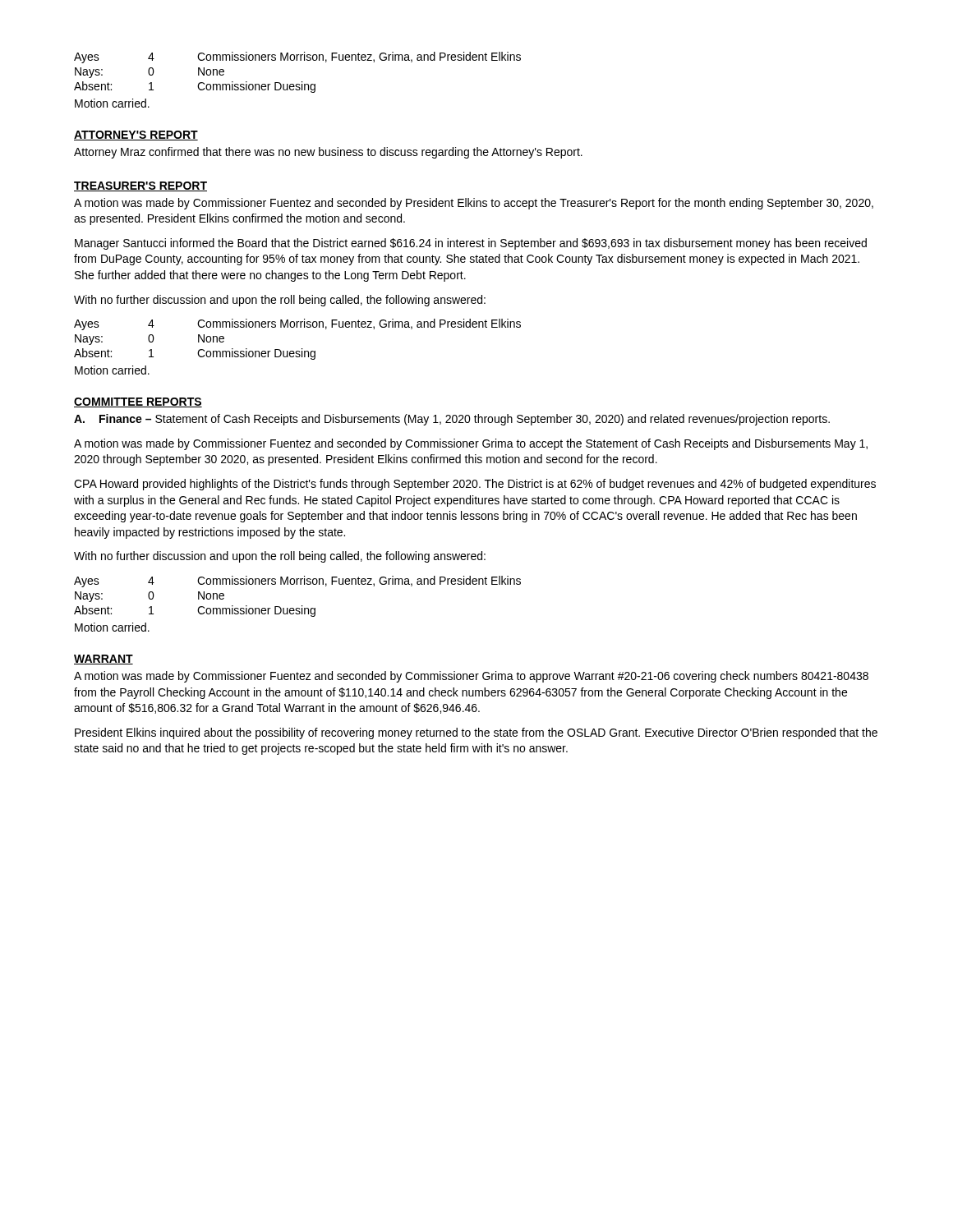The width and height of the screenshot is (953, 1232).
Task: Select the text block with the text "Manager Santucci informed the Board that"
Action: coord(471,259)
